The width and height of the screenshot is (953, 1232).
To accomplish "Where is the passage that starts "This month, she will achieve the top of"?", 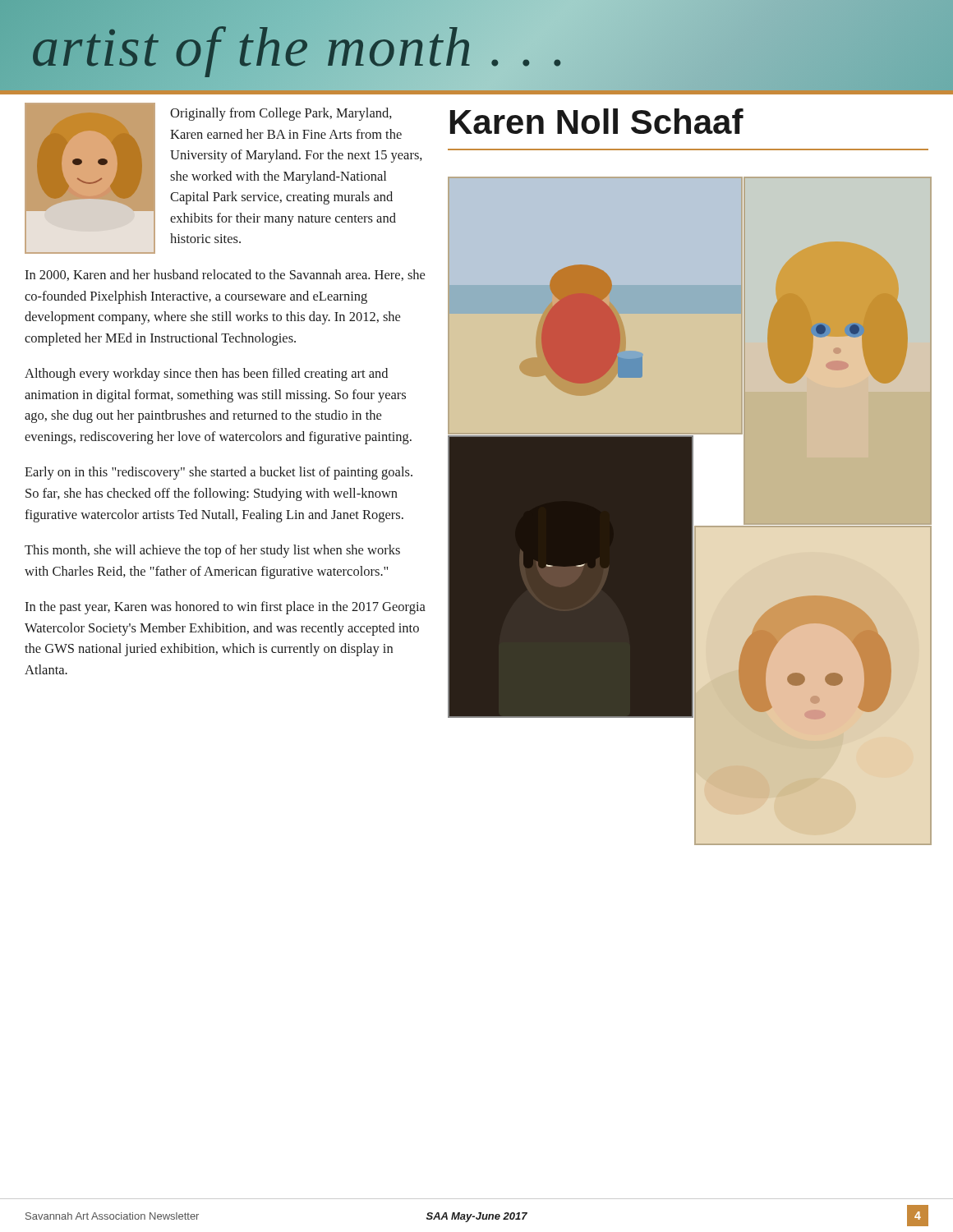I will [x=213, y=560].
